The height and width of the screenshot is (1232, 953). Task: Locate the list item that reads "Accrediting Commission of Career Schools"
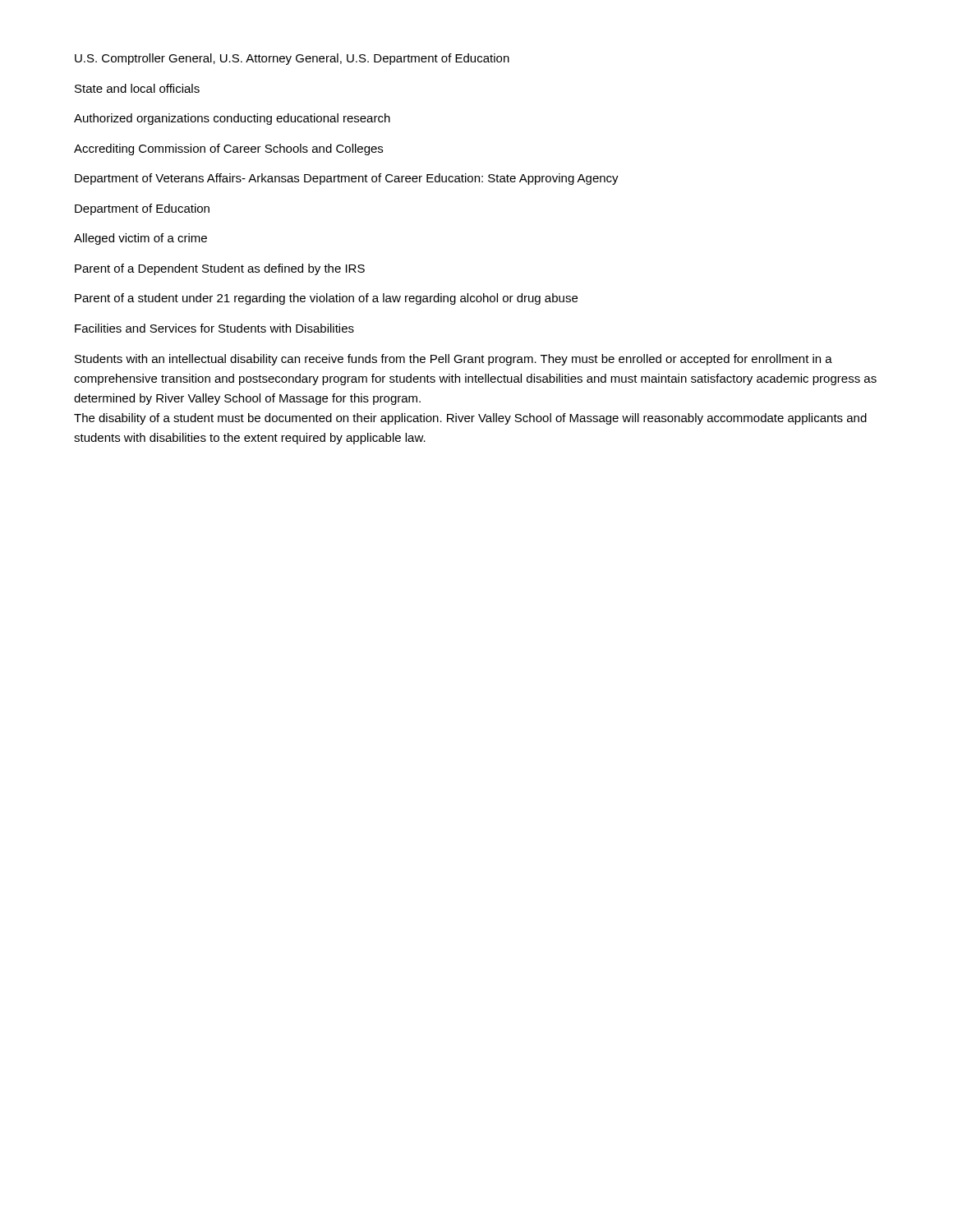229,148
